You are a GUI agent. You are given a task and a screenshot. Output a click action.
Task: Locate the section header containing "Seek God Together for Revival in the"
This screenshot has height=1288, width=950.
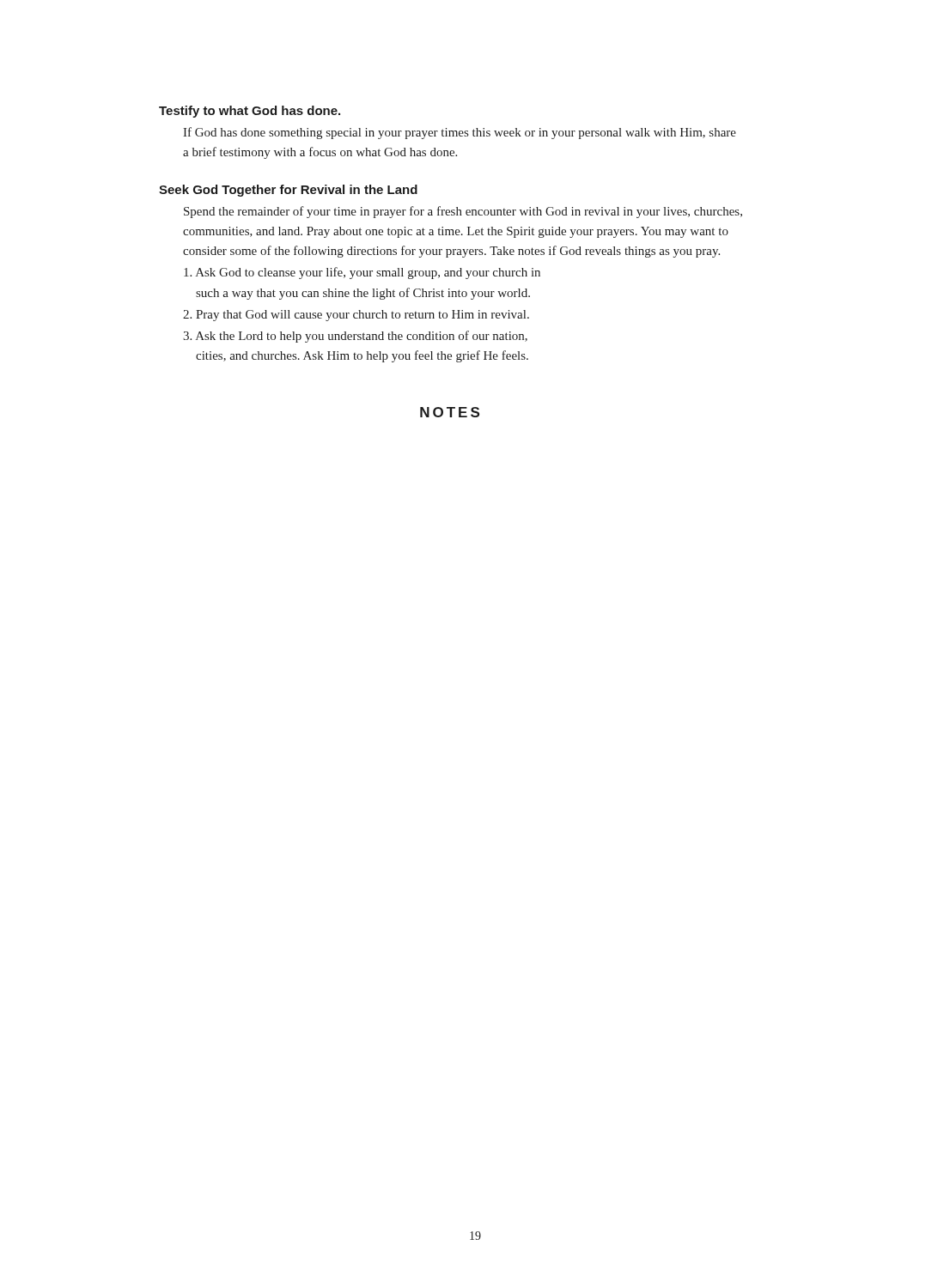[x=288, y=189]
